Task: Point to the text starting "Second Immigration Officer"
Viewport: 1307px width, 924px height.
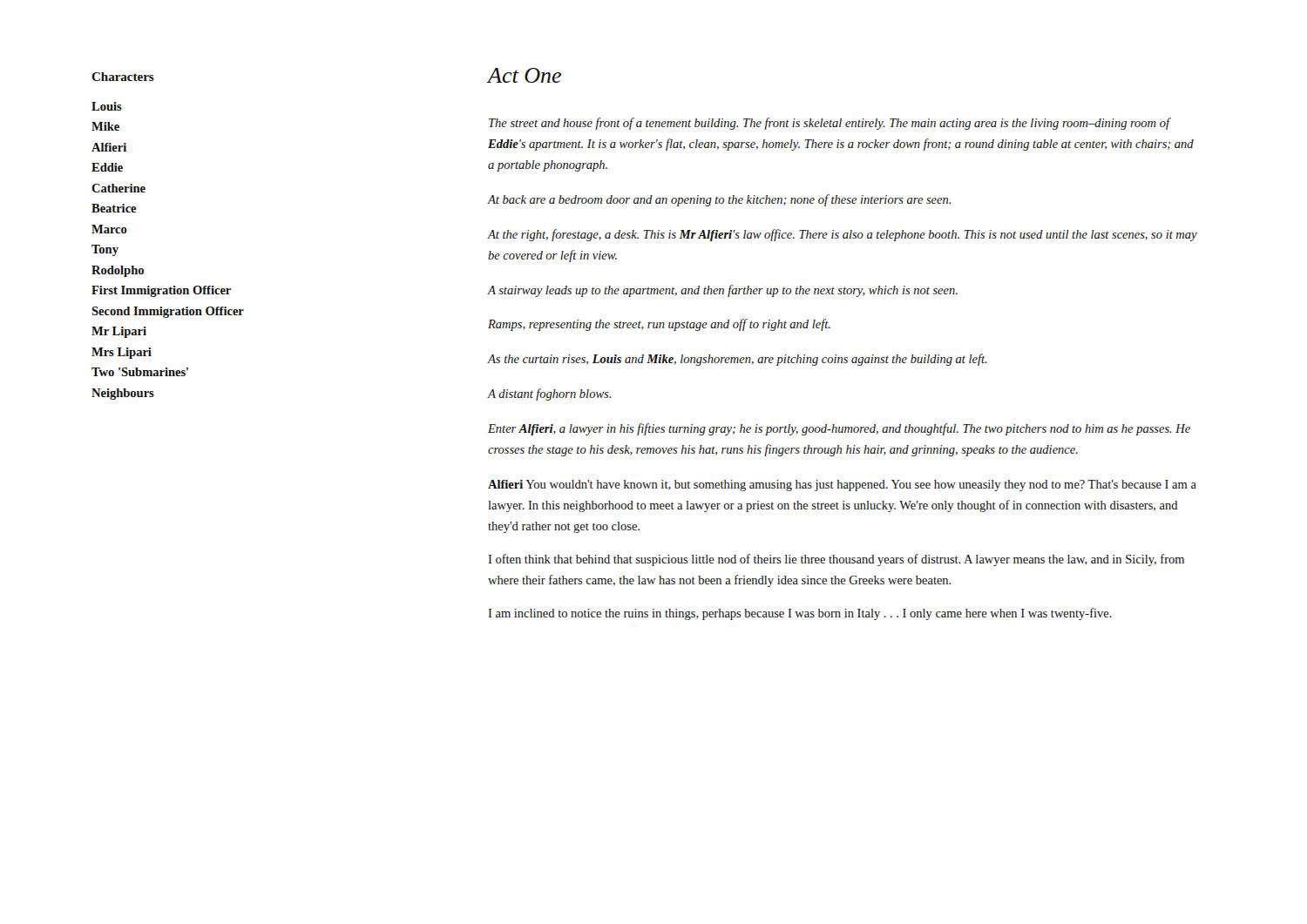Action: click(x=168, y=311)
